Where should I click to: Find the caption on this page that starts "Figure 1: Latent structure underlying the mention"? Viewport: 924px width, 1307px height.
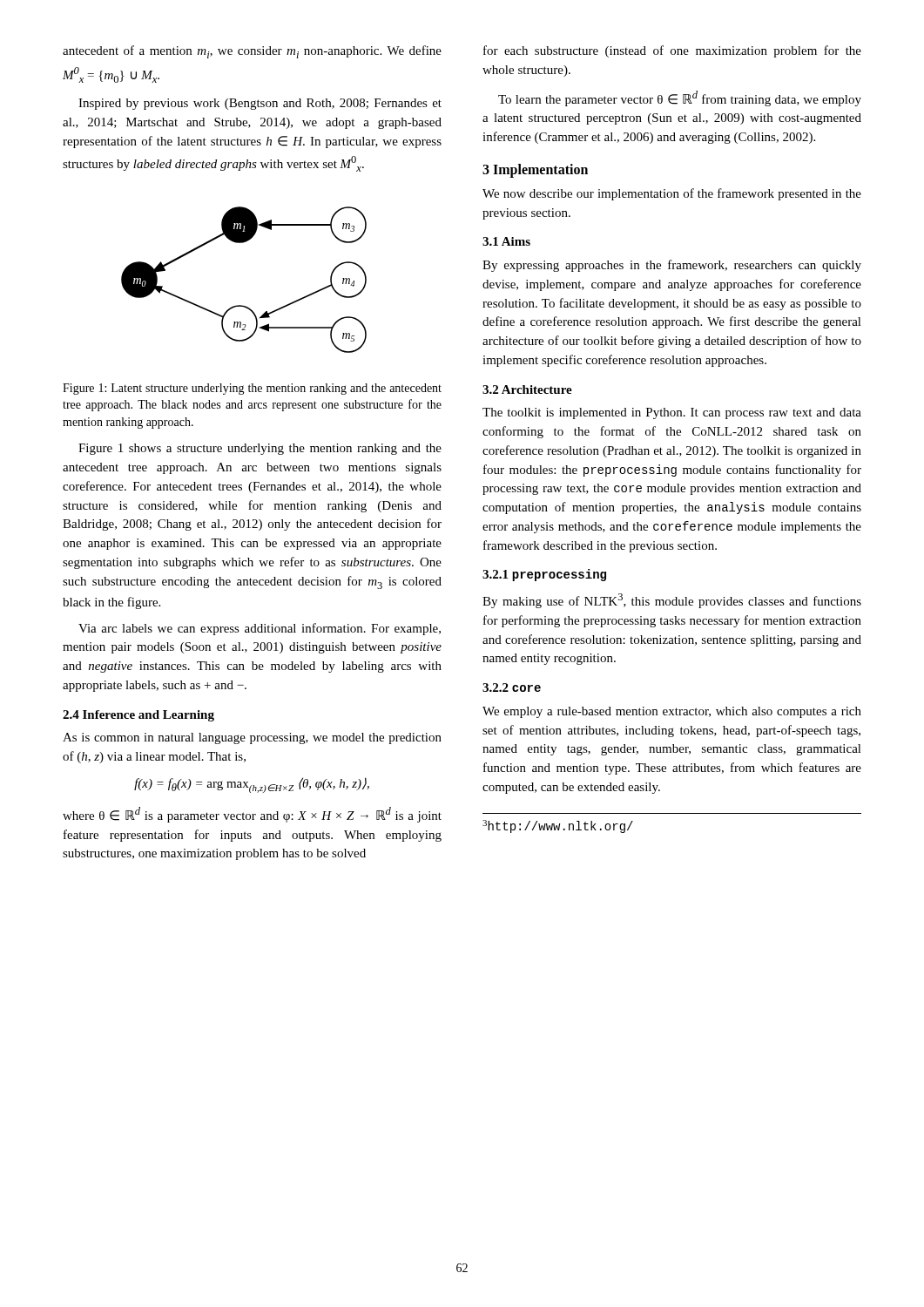pos(252,405)
